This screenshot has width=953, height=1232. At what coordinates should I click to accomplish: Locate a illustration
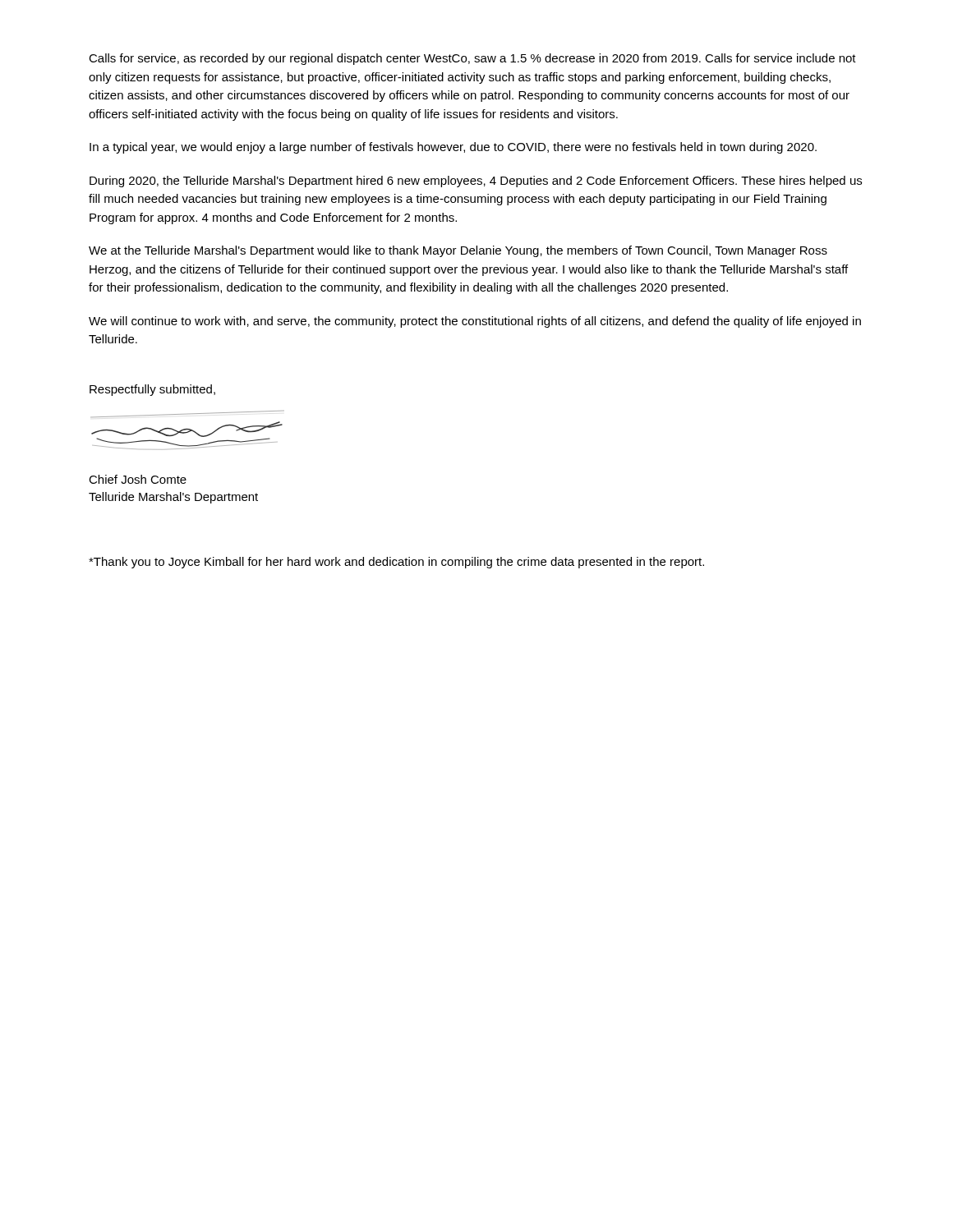click(476, 433)
